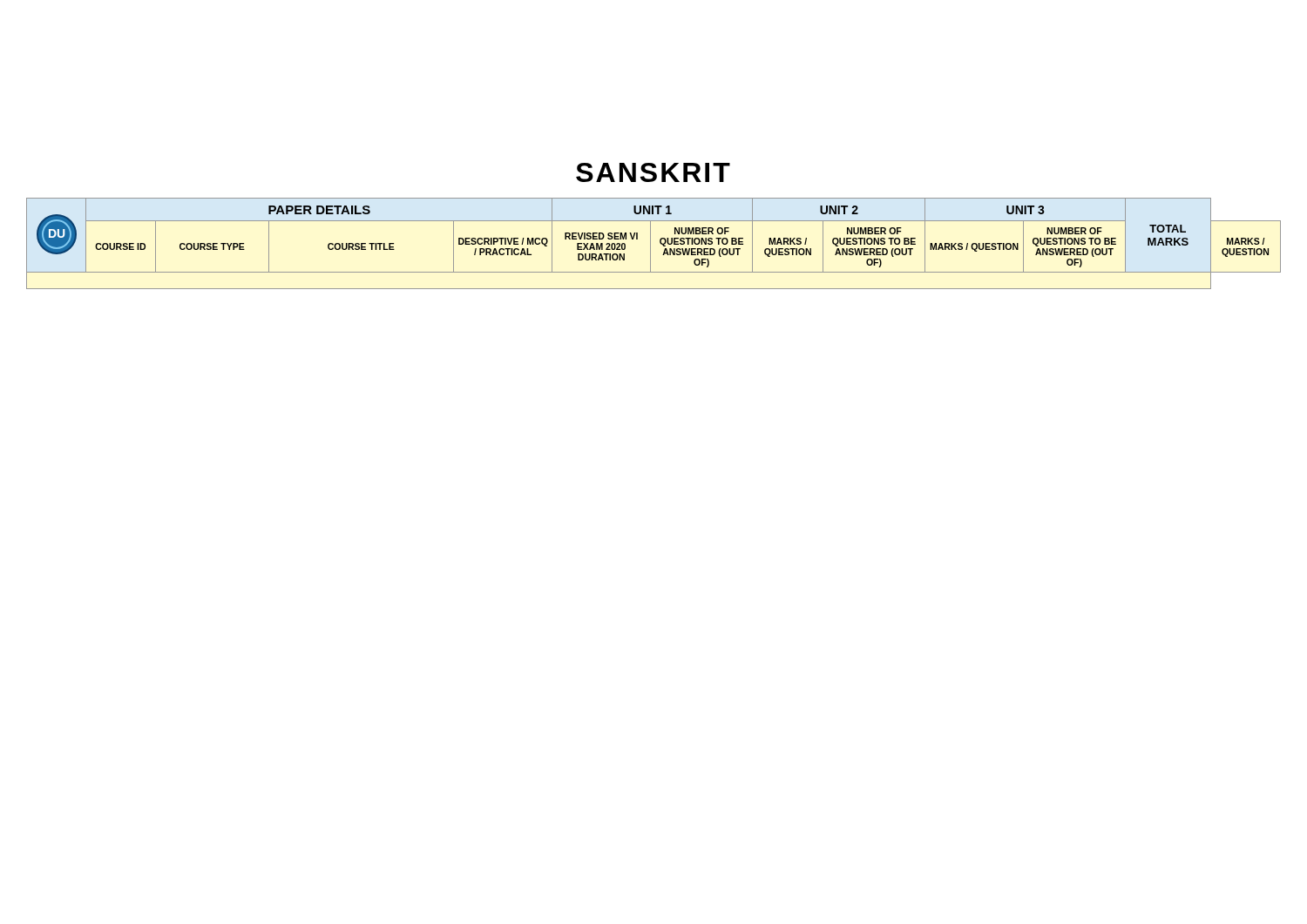Select the title
The width and height of the screenshot is (1307, 924).
(654, 173)
